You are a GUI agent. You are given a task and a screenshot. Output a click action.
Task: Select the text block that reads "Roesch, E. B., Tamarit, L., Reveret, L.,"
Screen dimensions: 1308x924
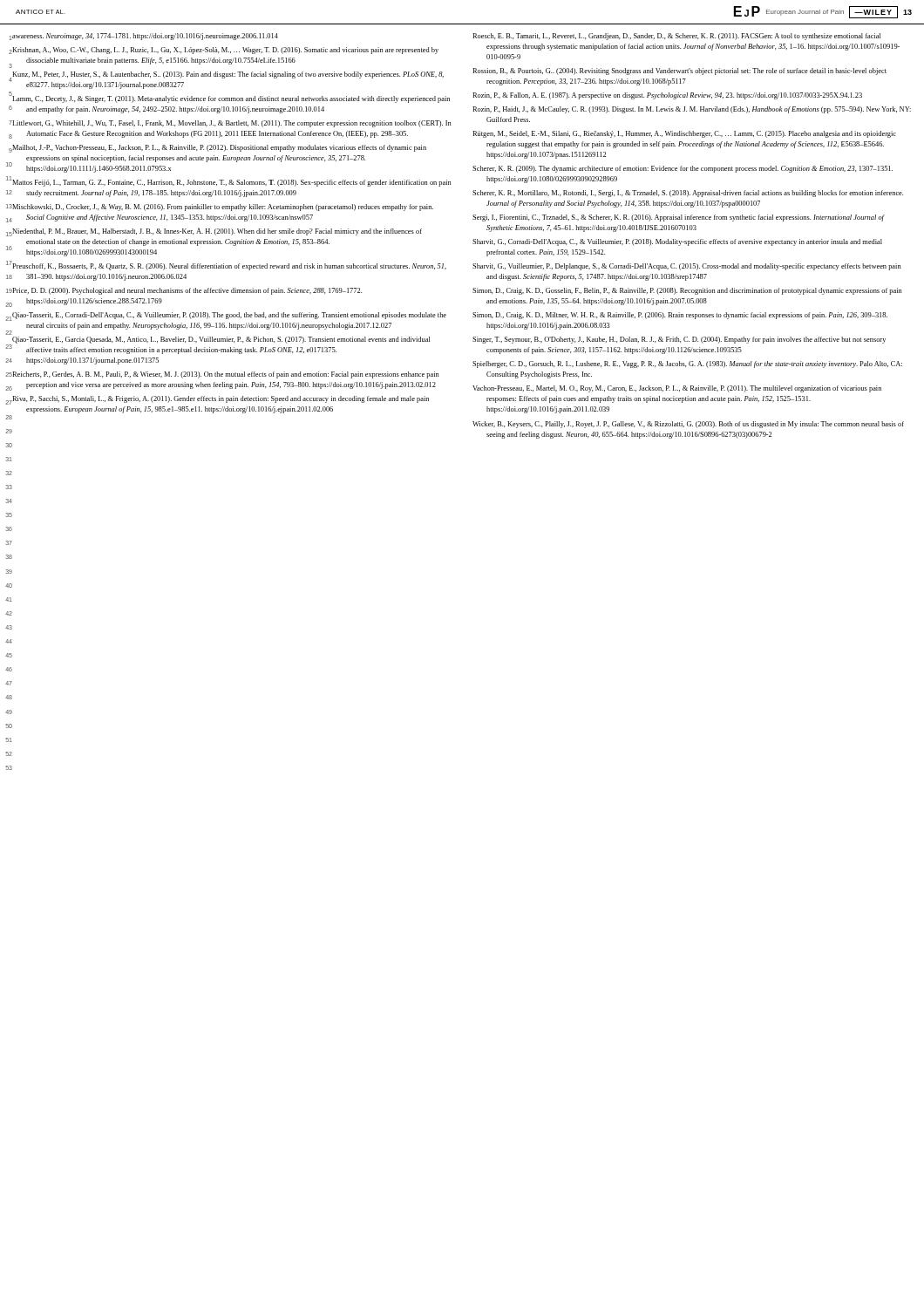[686, 47]
